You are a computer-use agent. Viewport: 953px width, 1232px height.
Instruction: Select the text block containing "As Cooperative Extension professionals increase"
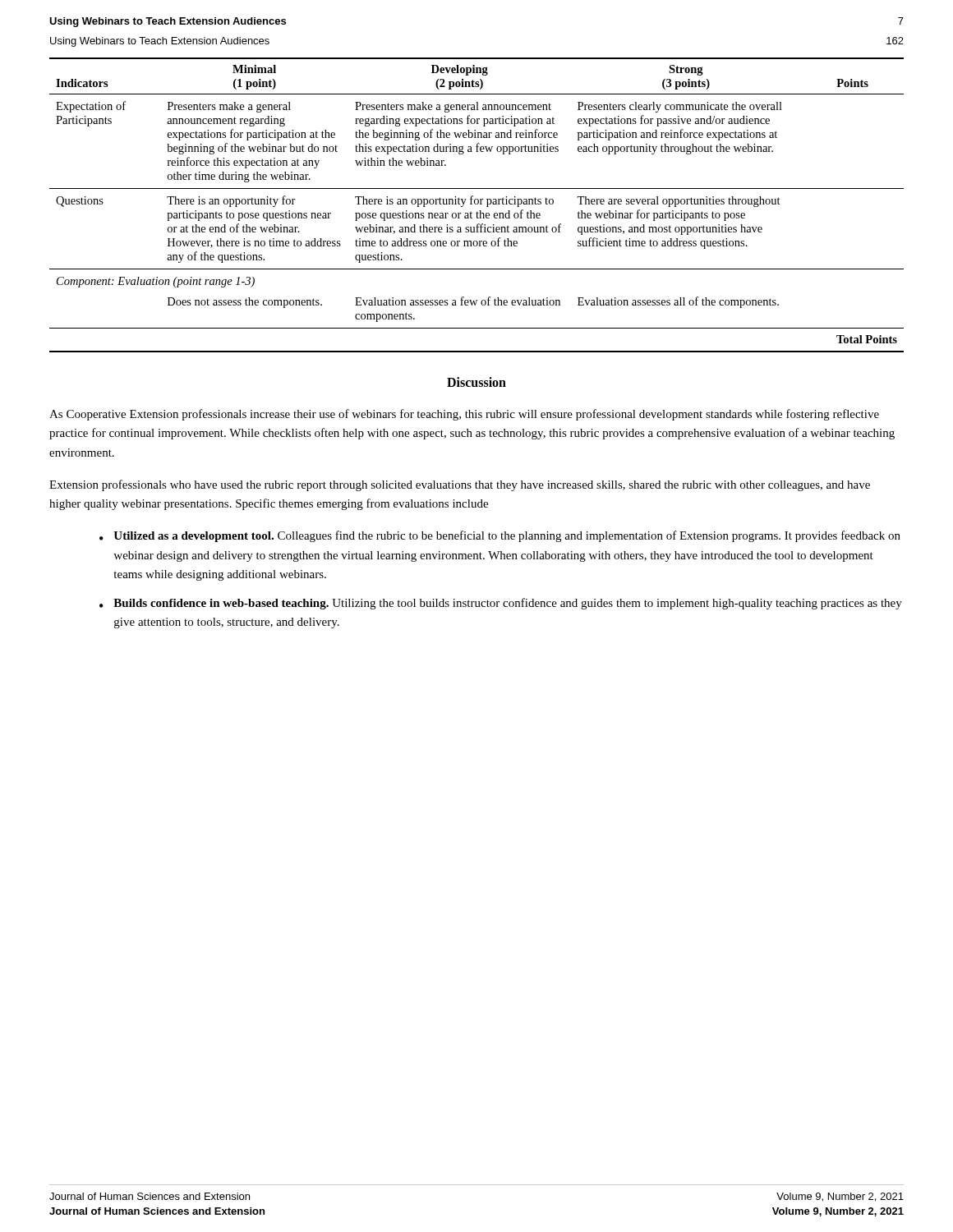(x=472, y=433)
